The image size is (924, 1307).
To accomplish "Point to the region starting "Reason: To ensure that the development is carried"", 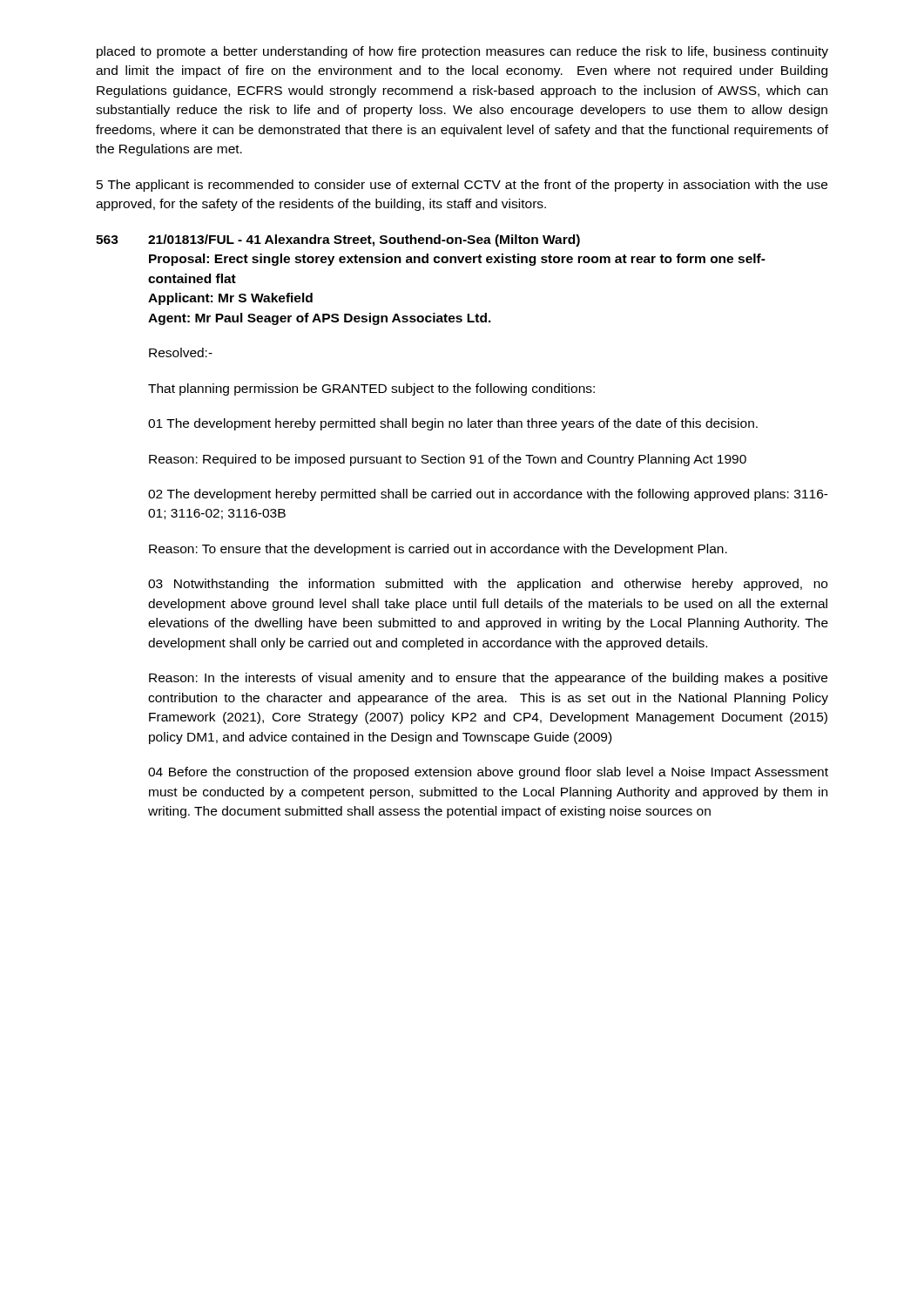I will 438,548.
